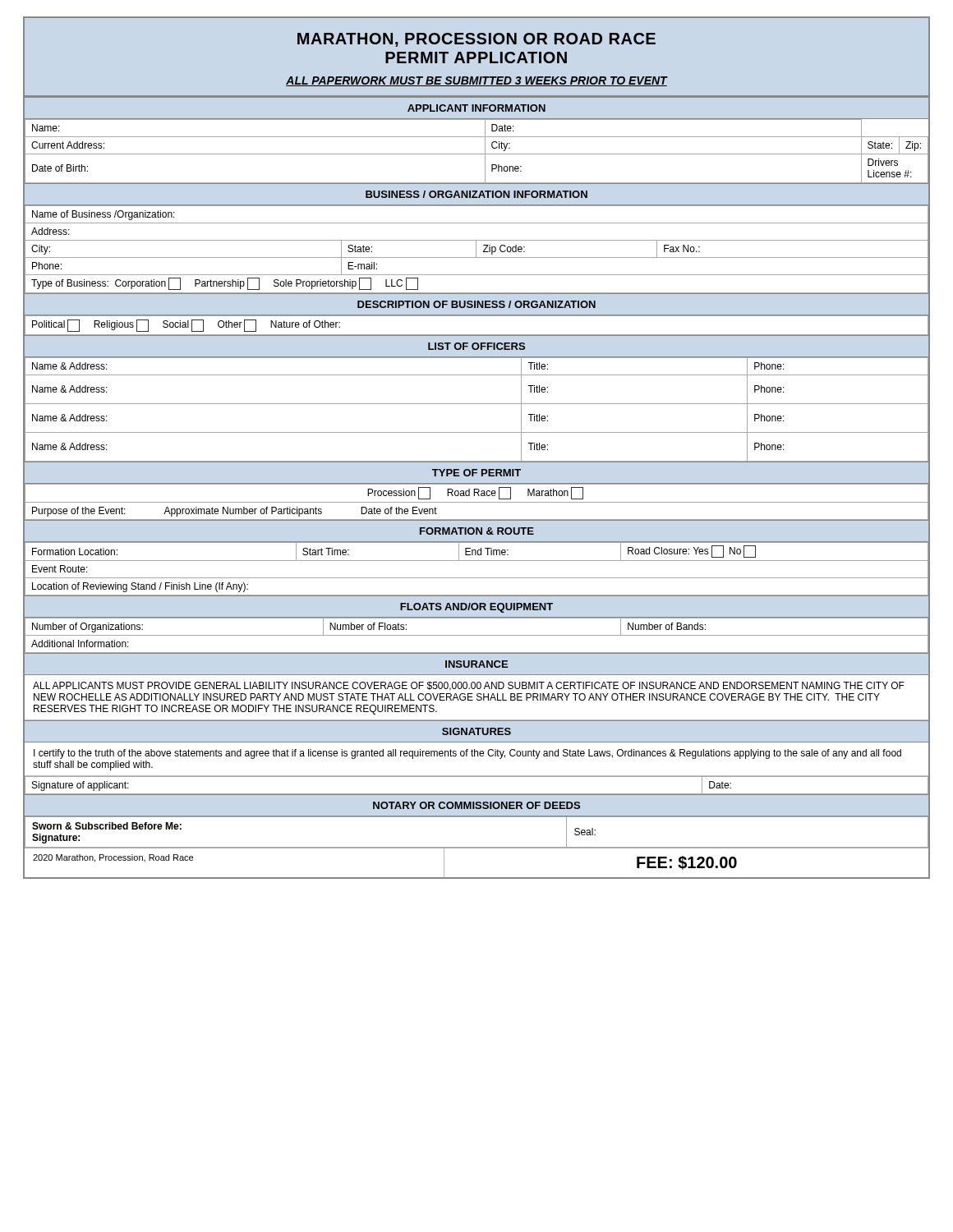
Task: Select the table that reads "Event Route:"
Action: 476,569
